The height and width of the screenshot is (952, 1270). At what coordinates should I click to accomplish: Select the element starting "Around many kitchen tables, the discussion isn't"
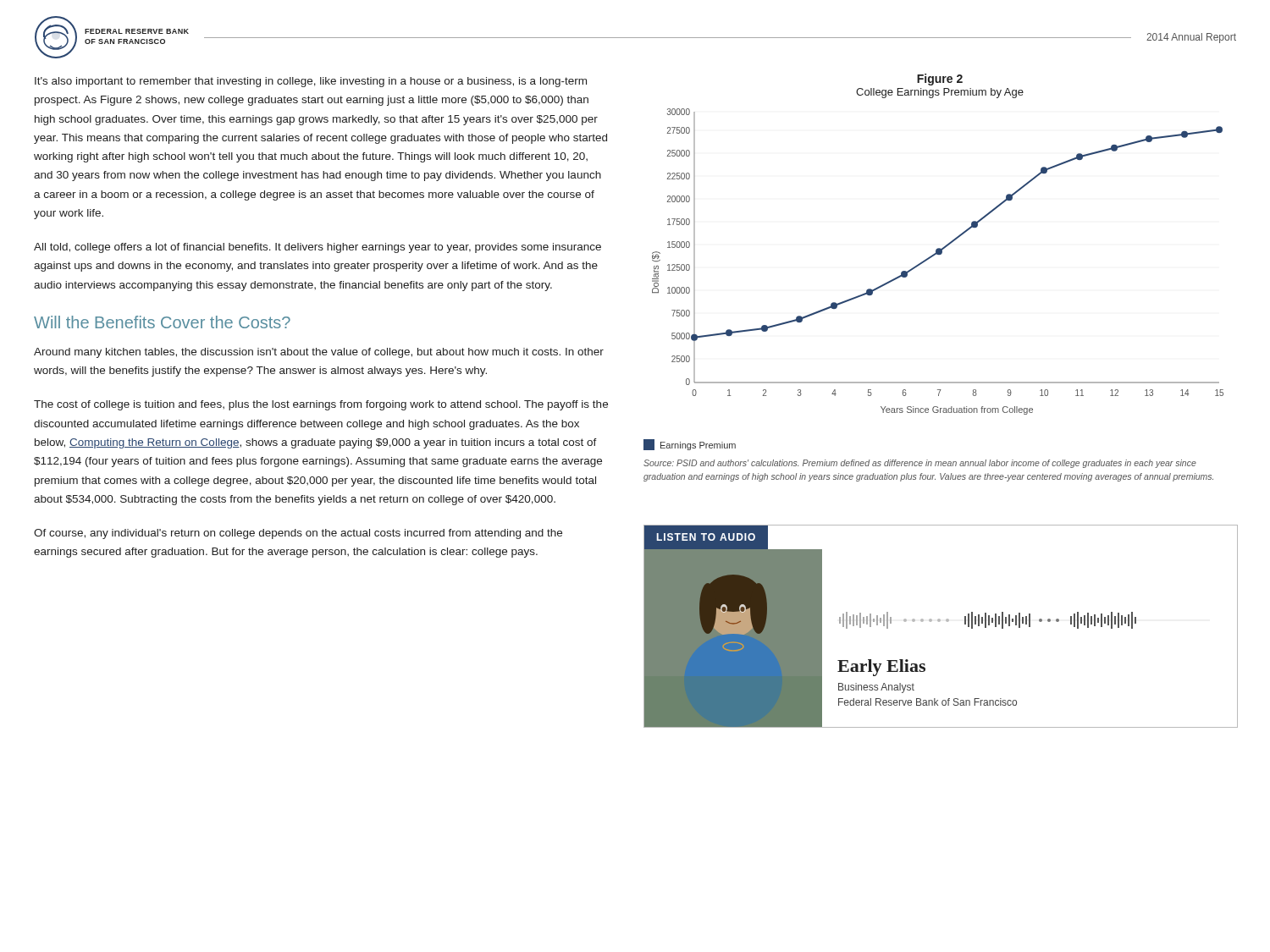[x=319, y=361]
